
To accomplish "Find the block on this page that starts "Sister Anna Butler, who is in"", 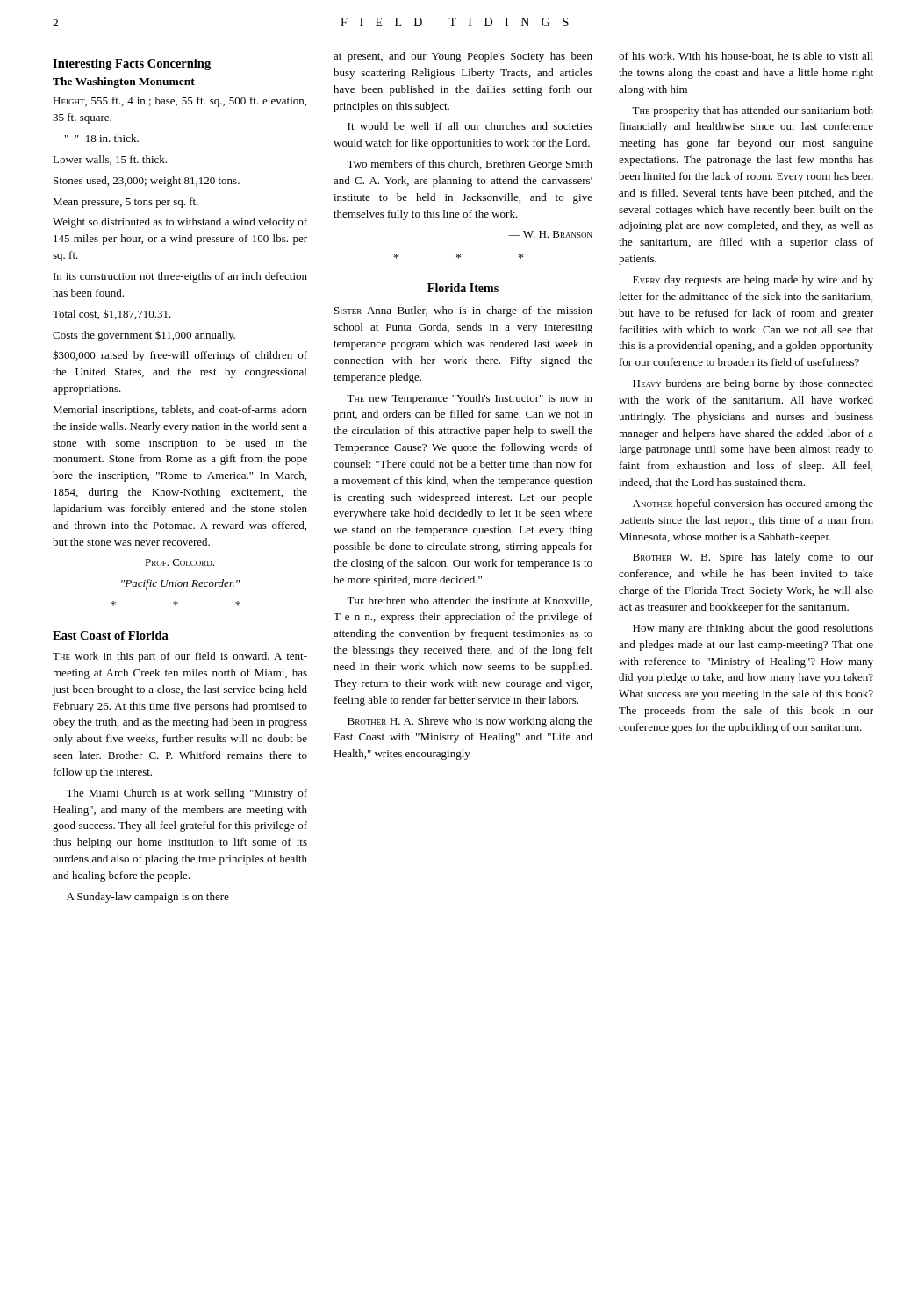I will pyautogui.click(x=463, y=533).
